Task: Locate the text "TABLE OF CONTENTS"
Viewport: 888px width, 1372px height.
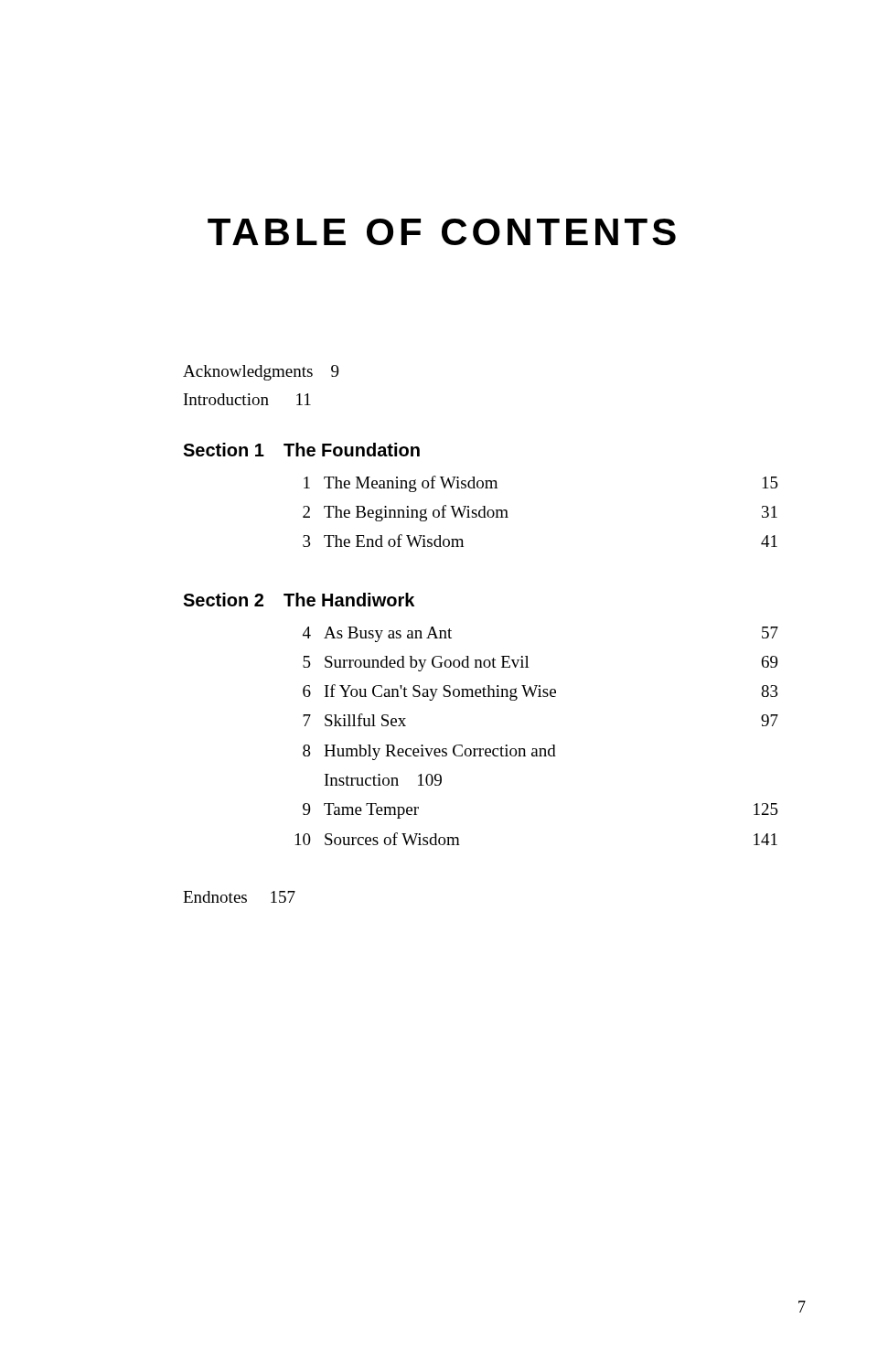Action: click(444, 232)
